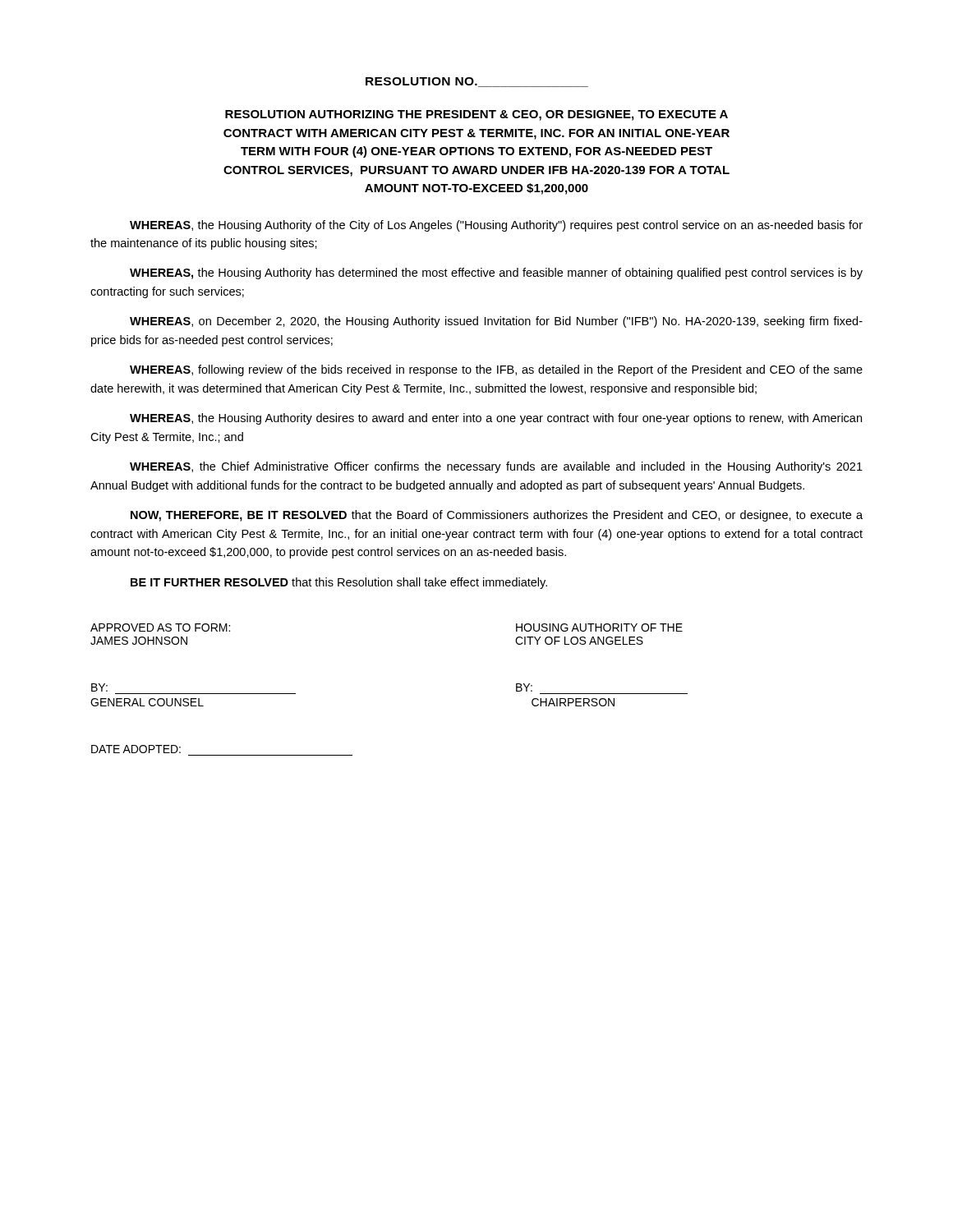Find the block on this page that starts "NOW, THEREFORE, BE IT RESOLVED"
The image size is (953, 1232).
coord(476,532)
